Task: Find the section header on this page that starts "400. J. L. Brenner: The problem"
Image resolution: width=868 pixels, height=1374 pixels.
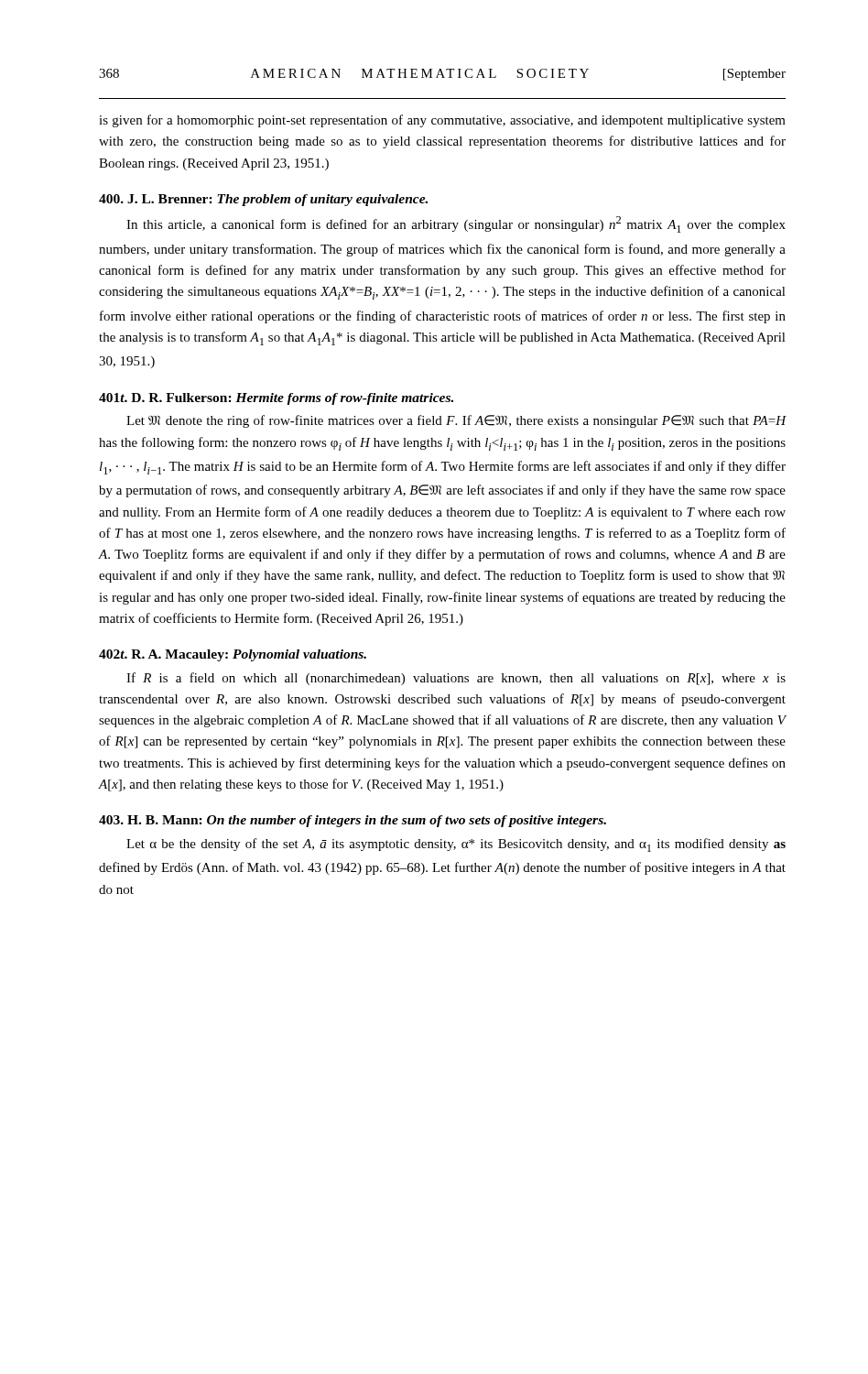Action: tap(264, 198)
